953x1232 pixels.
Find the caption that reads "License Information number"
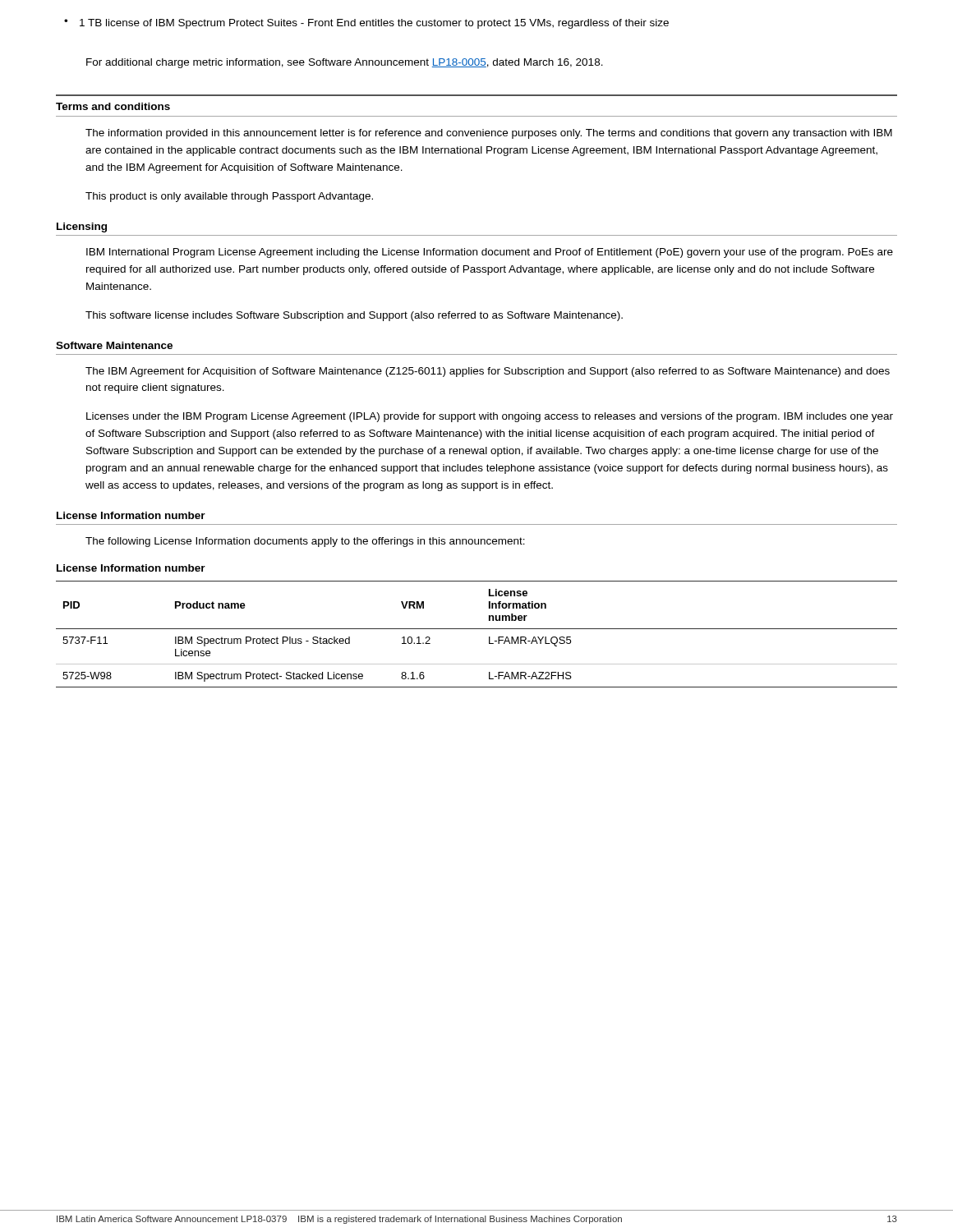130,568
